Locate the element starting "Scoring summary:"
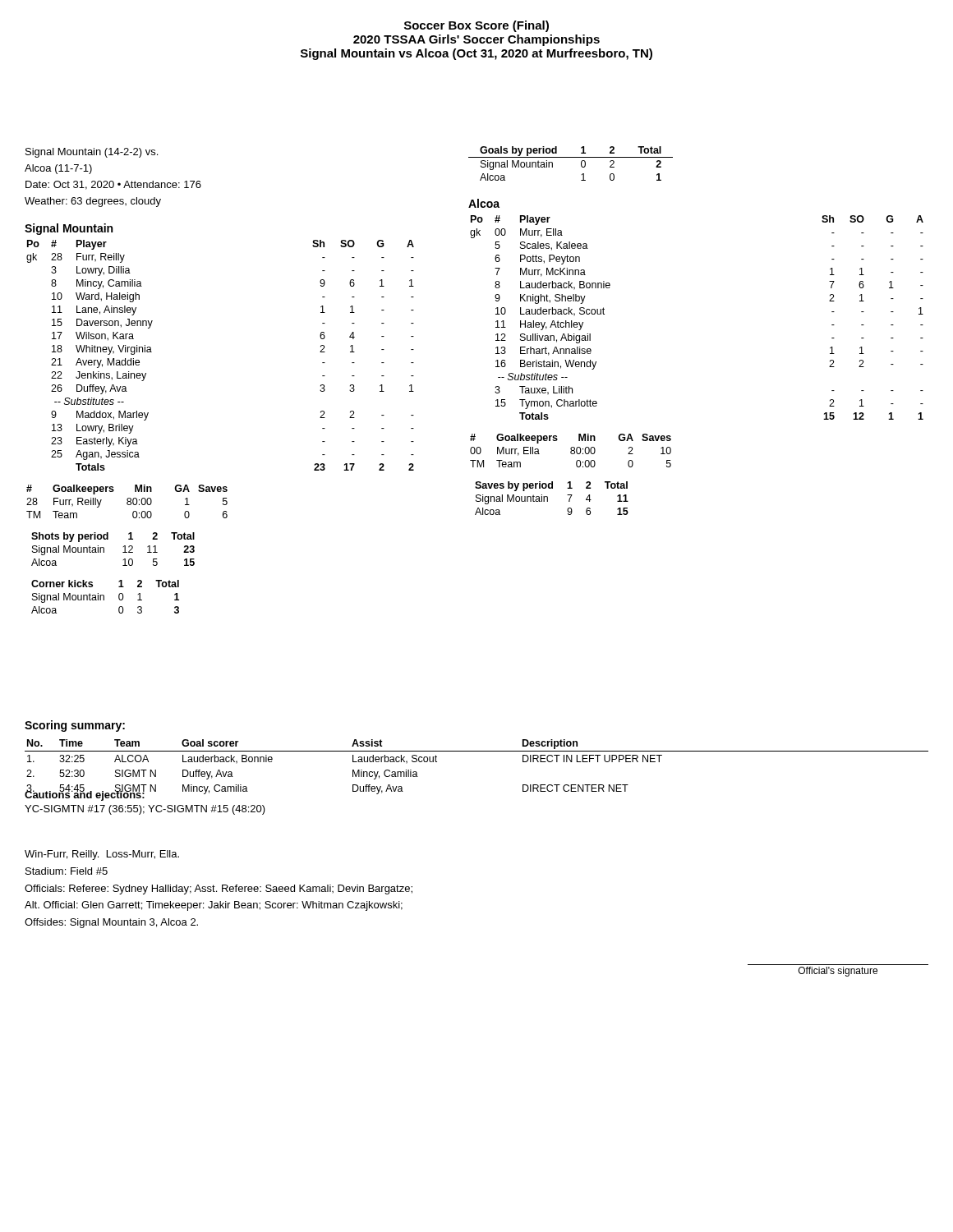Screen dimensions: 1232x953 pos(75,725)
